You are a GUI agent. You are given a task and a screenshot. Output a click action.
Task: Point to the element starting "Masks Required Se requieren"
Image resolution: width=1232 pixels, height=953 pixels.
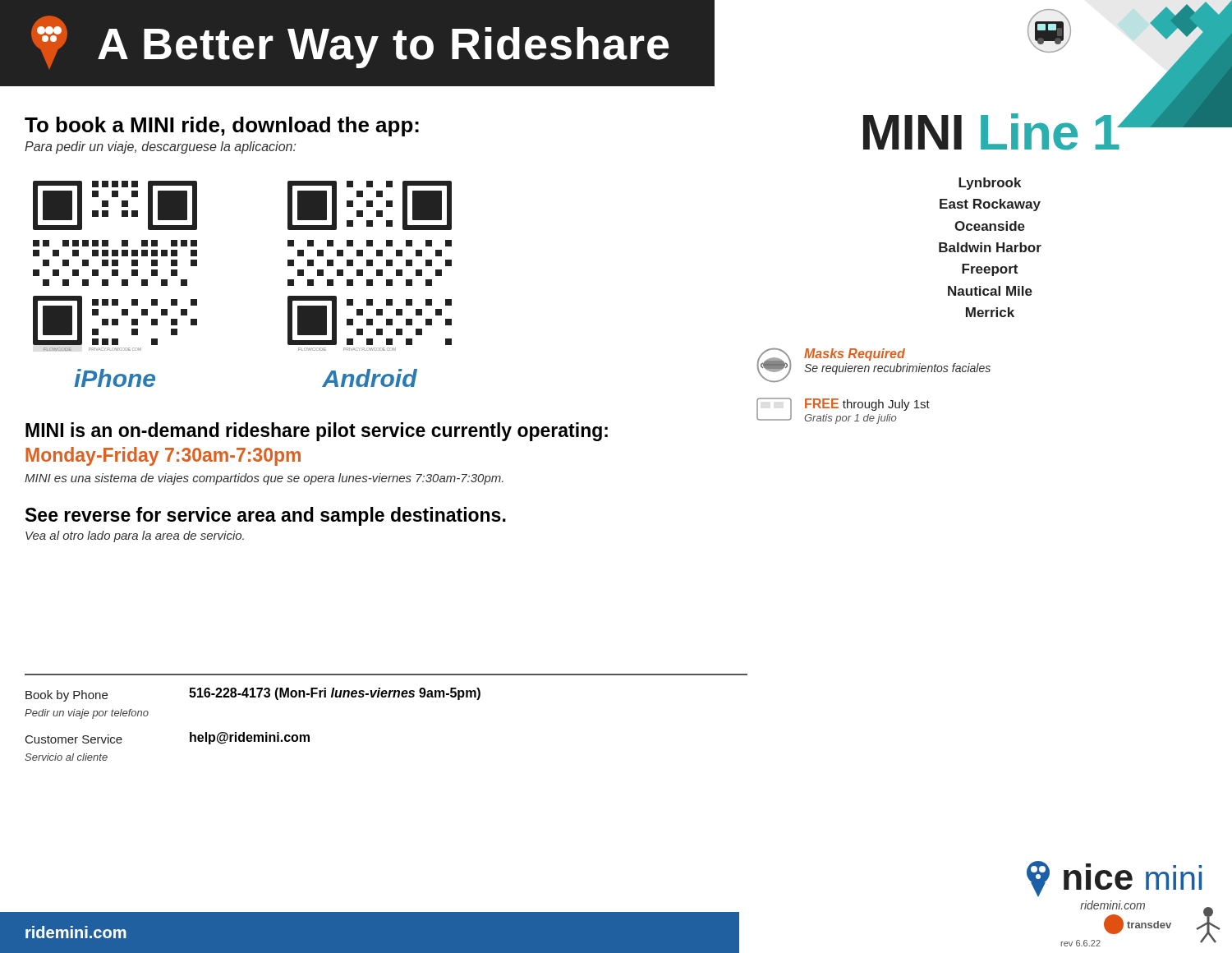click(x=873, y=365)
